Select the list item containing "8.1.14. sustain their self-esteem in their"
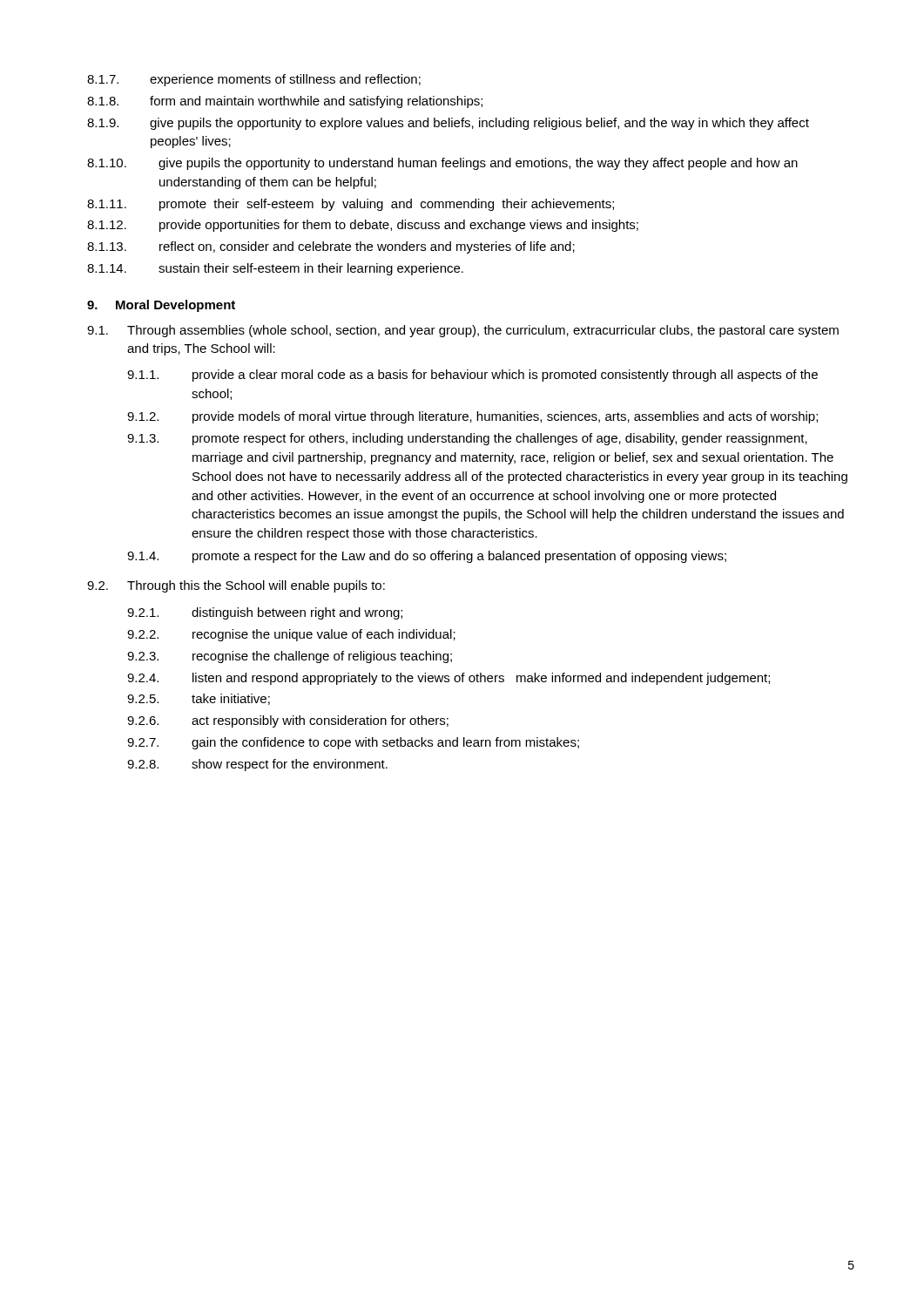 point(470,268)
